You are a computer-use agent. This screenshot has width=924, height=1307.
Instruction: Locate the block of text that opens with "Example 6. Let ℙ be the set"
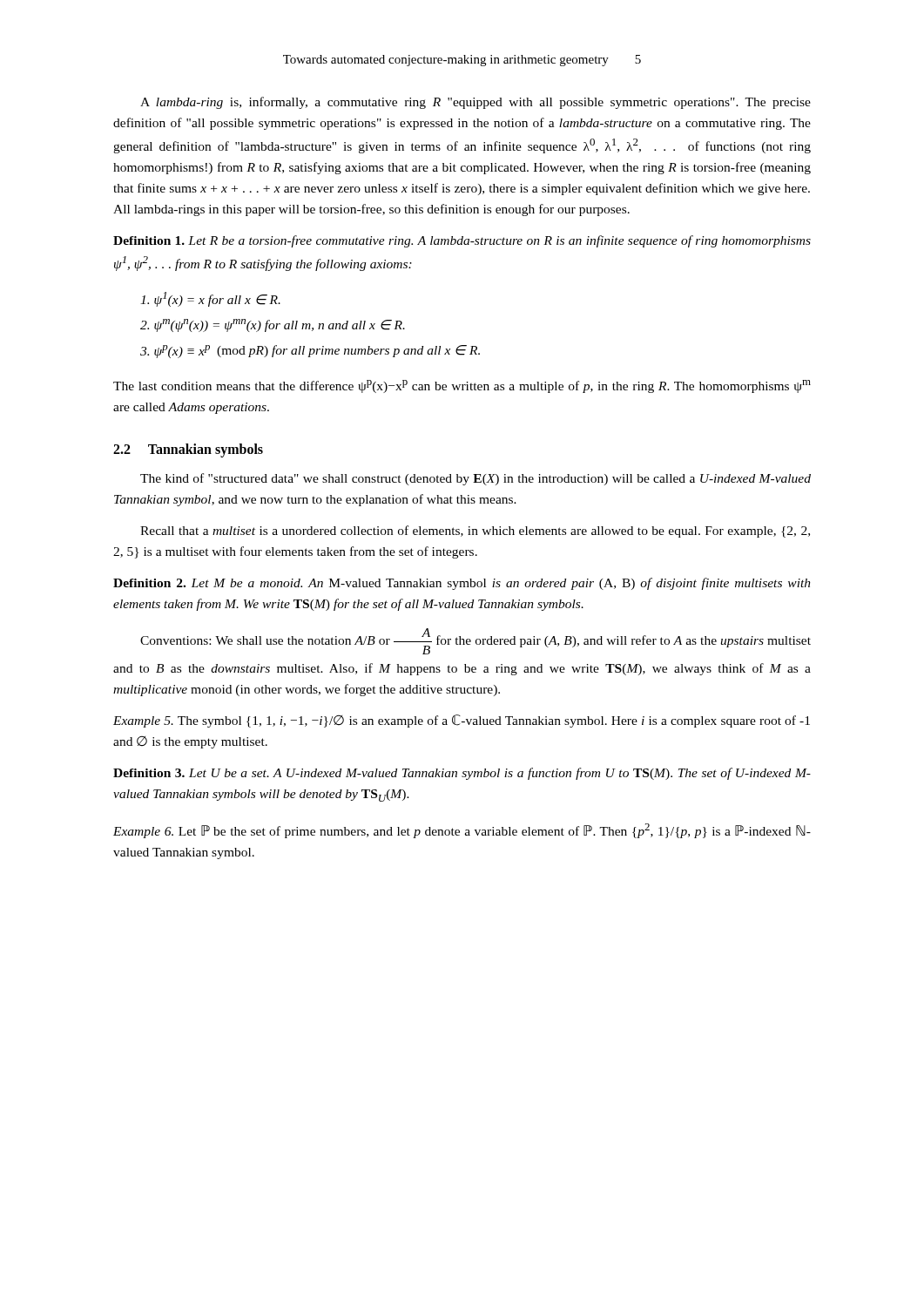click(462, 840)
